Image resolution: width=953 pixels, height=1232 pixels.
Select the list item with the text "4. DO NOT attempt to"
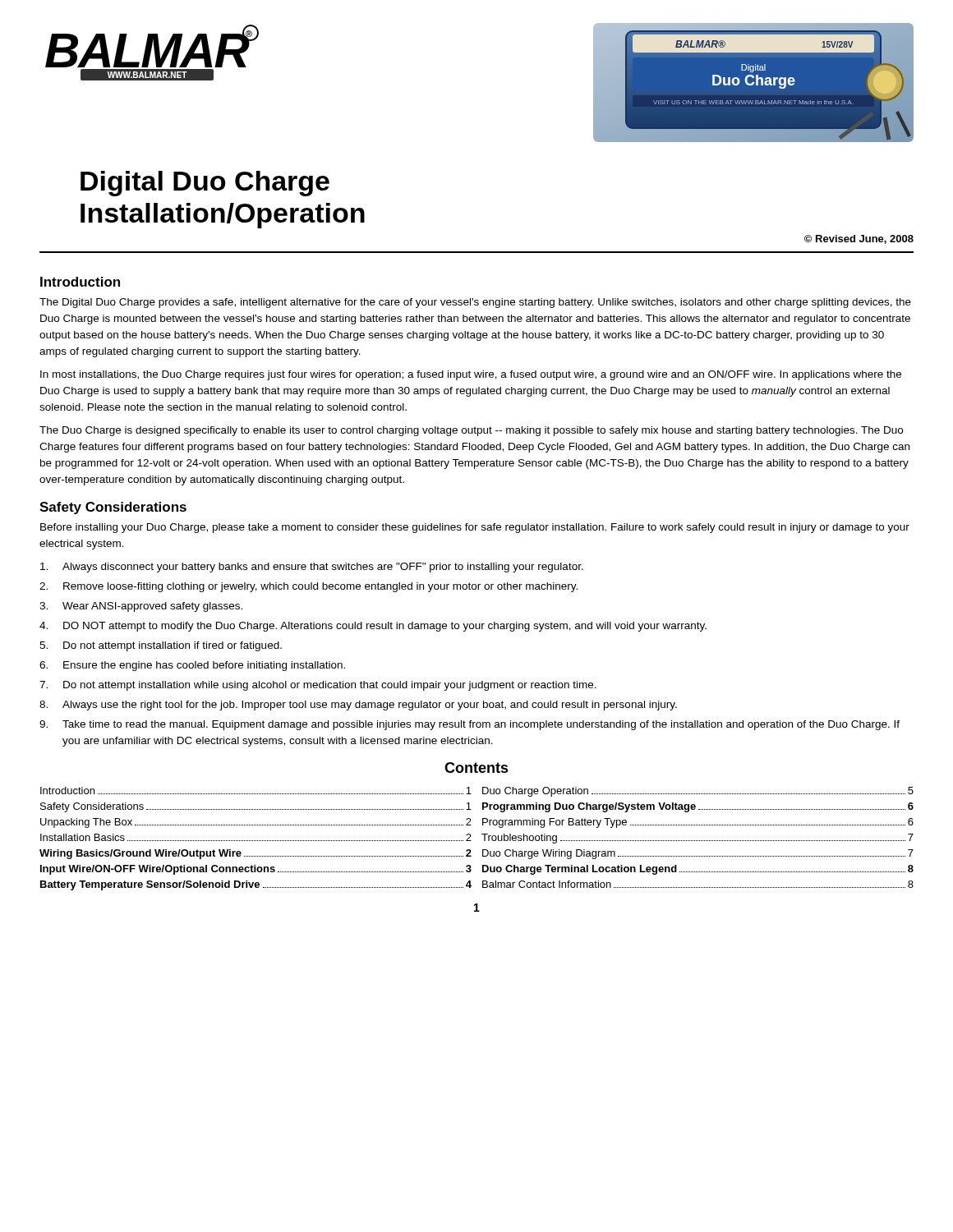476,626
